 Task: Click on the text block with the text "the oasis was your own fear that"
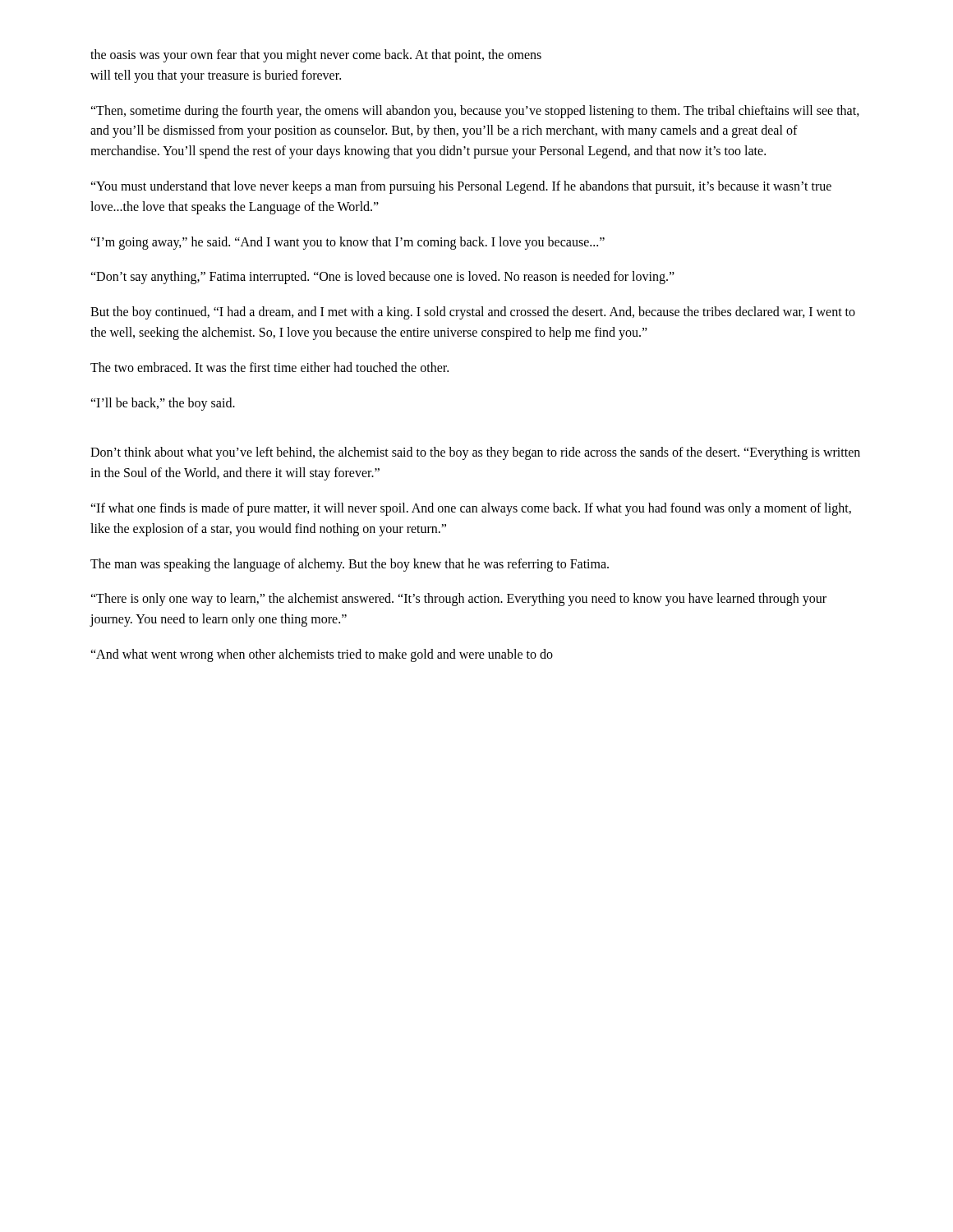pyautogui.click(x=316, y=65)
